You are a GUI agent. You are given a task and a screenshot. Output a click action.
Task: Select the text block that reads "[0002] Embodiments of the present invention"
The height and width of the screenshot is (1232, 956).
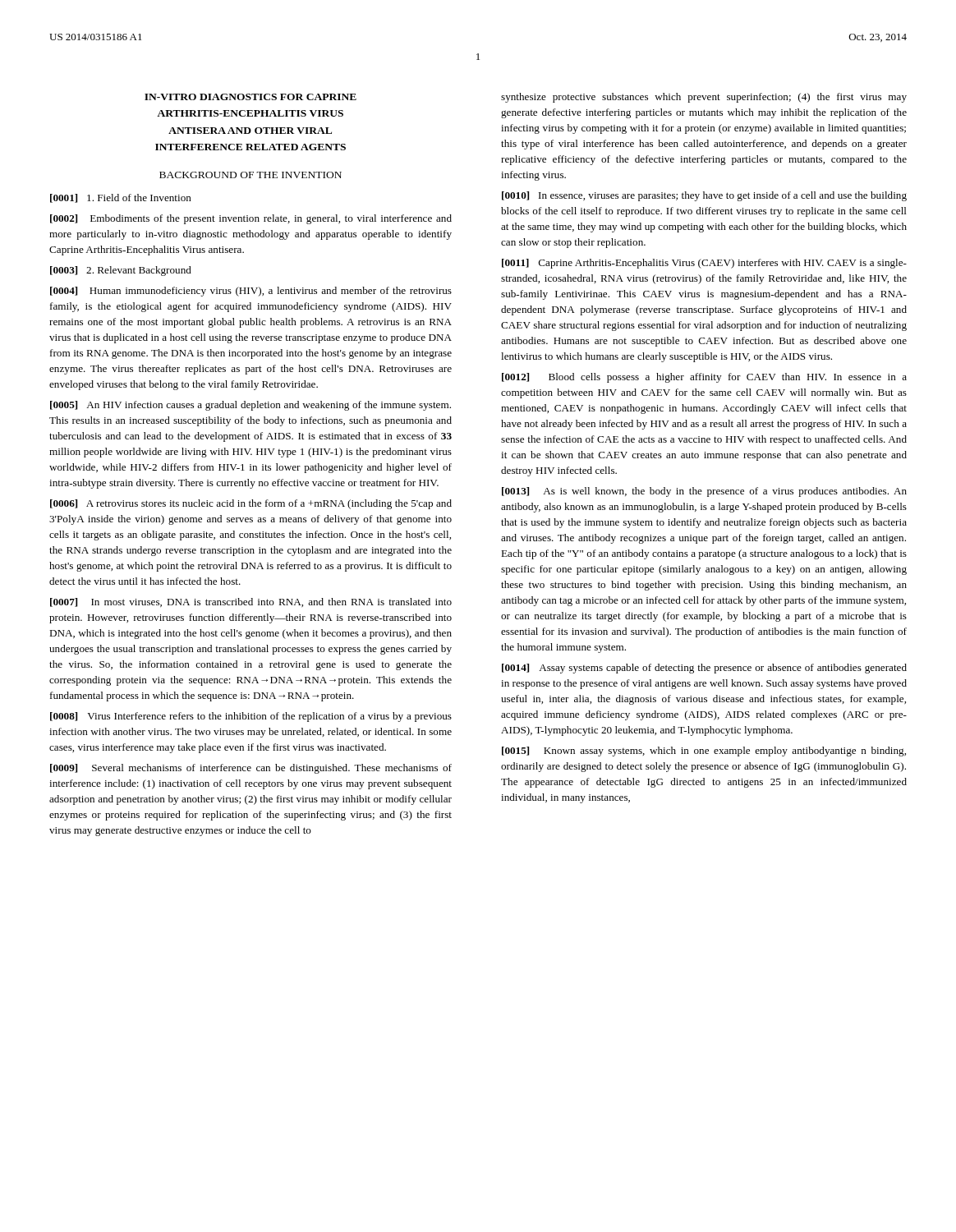tap(250, 233)
